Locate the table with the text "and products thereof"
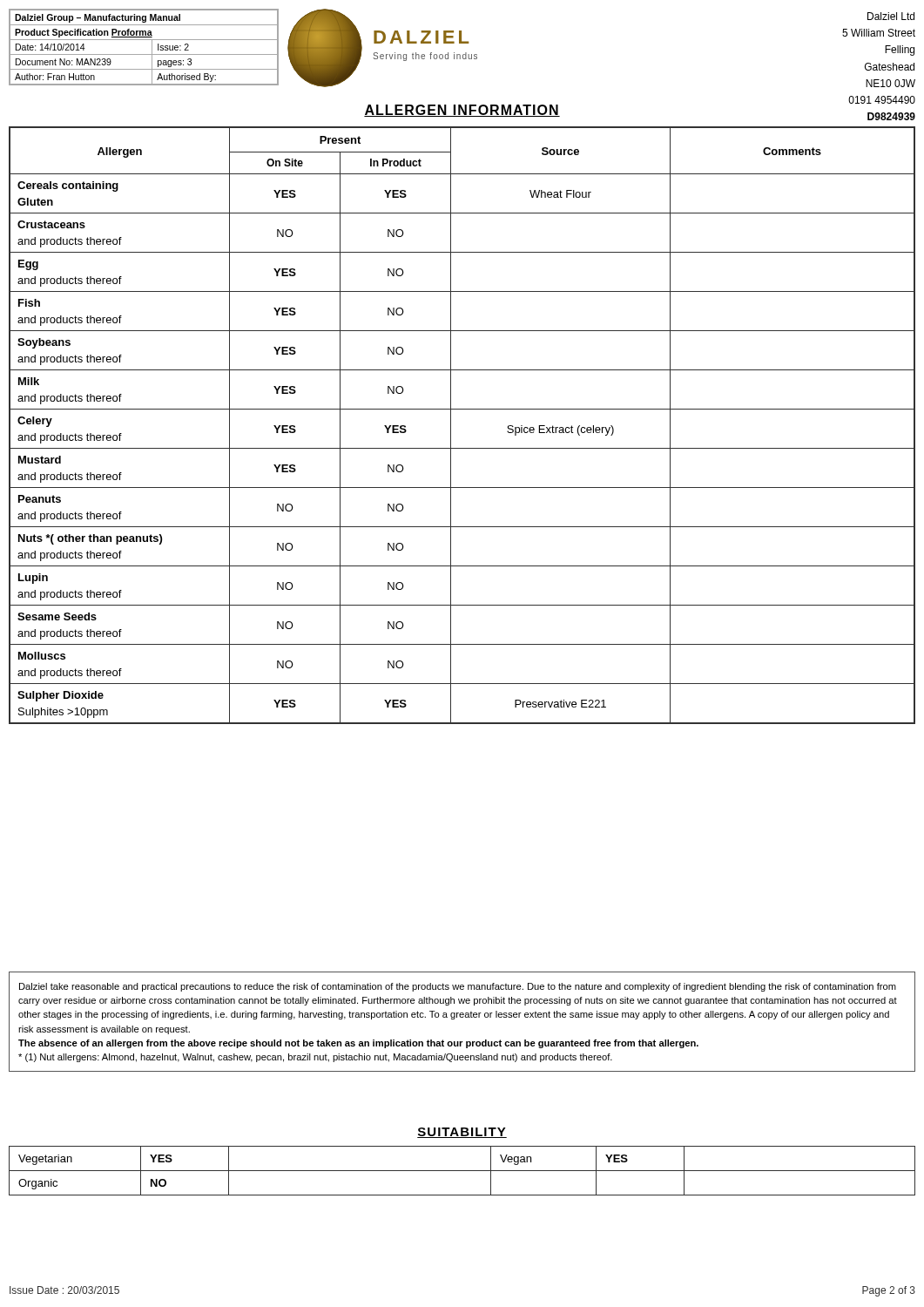The image size is (924, 1307). pyautogui.click(x=462, y=425)
